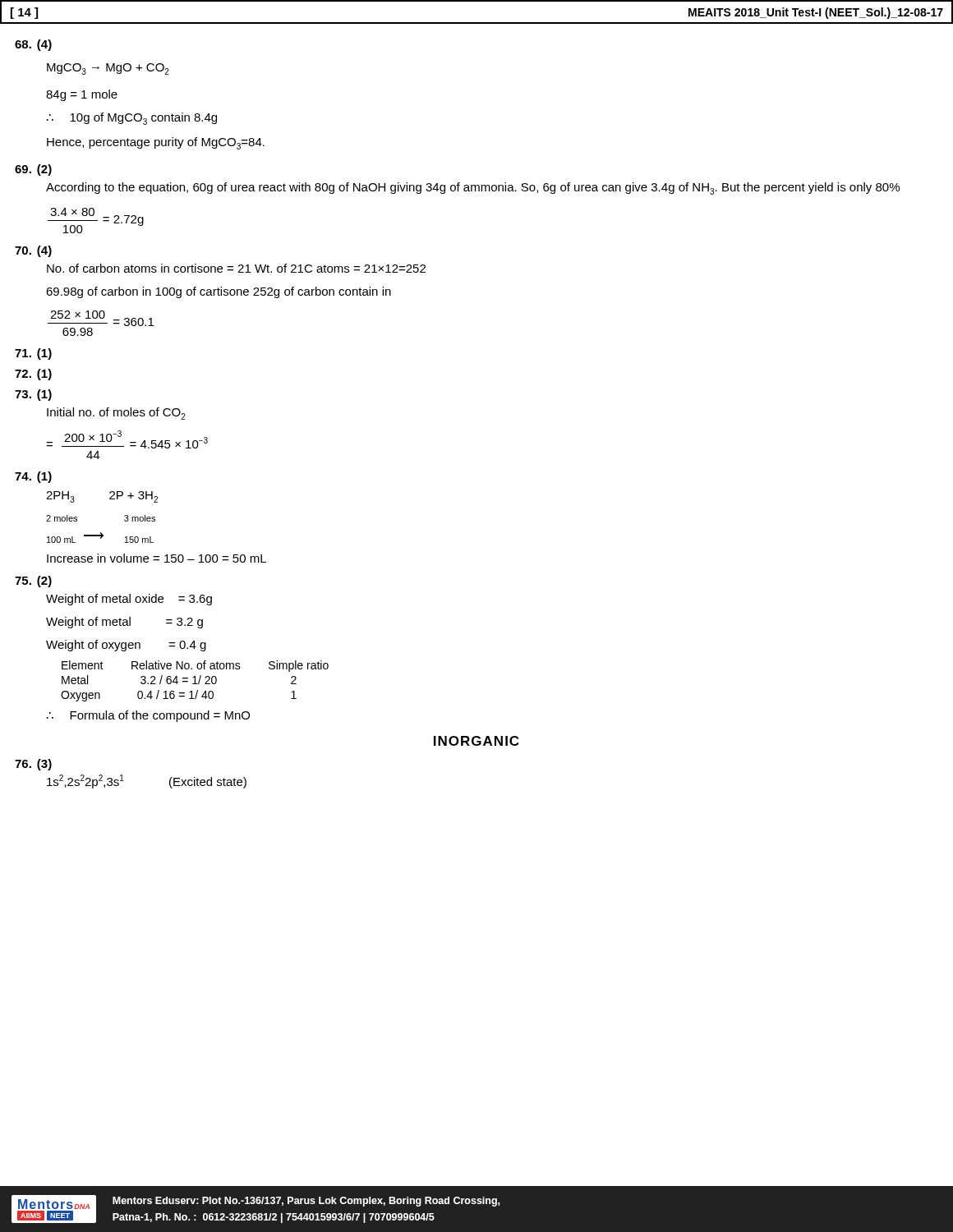Find the element starting "84g = 1"
953x1232 pixels.
(82, 94)
